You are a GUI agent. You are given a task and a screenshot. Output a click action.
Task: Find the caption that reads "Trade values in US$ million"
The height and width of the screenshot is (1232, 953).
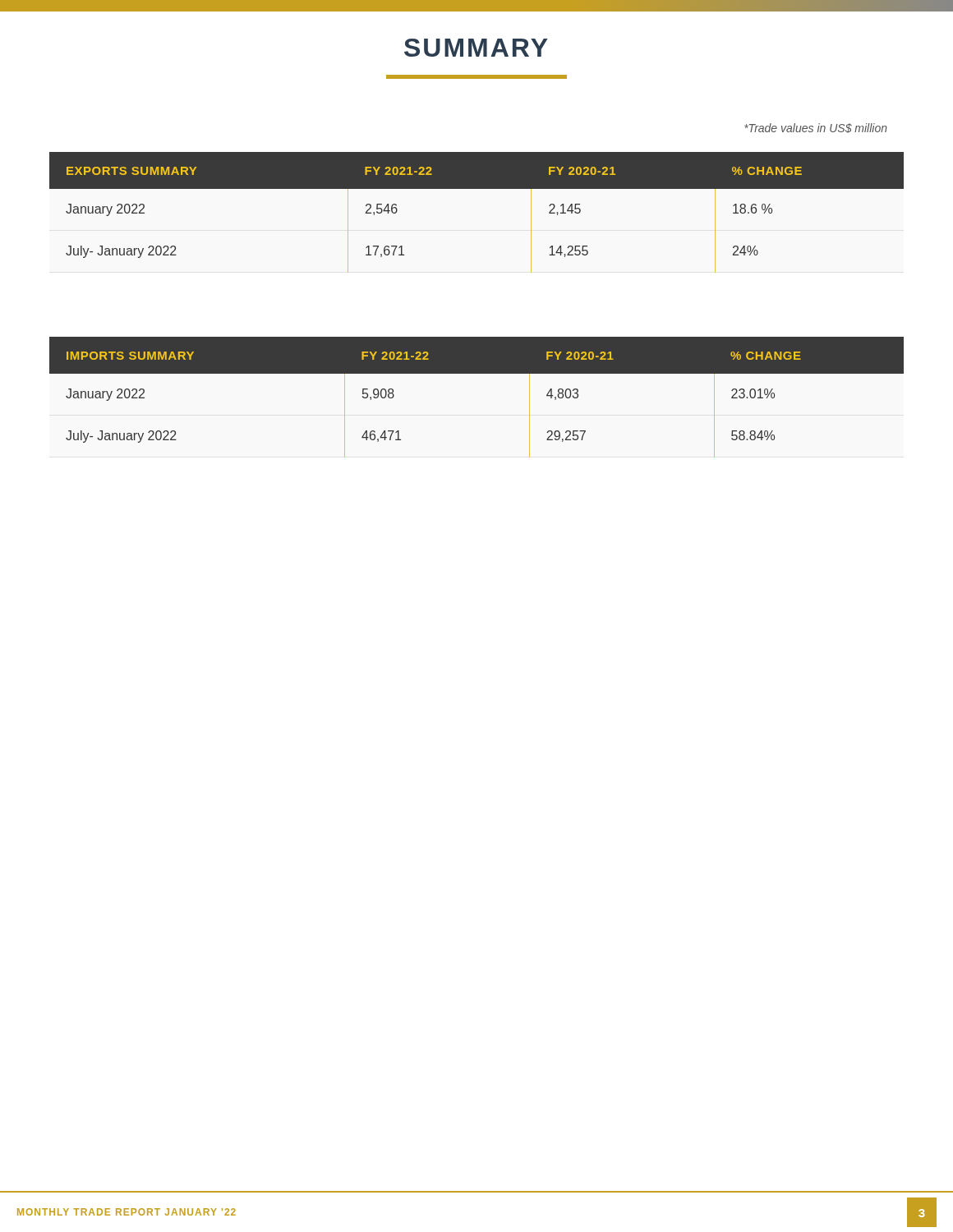(815, 128)
